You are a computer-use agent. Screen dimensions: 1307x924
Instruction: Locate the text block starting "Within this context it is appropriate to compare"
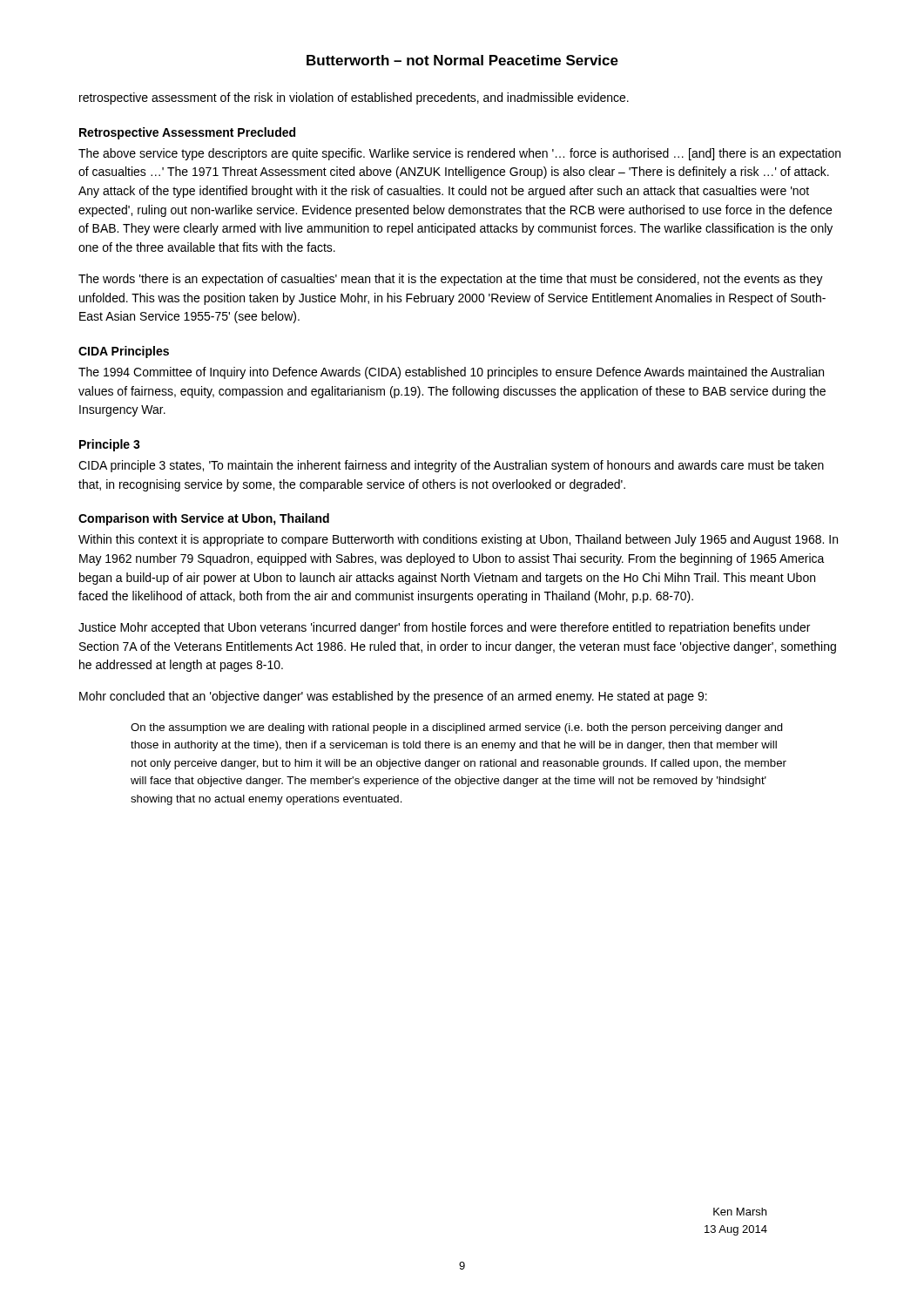pyautogui.click(x=458, y=568)
